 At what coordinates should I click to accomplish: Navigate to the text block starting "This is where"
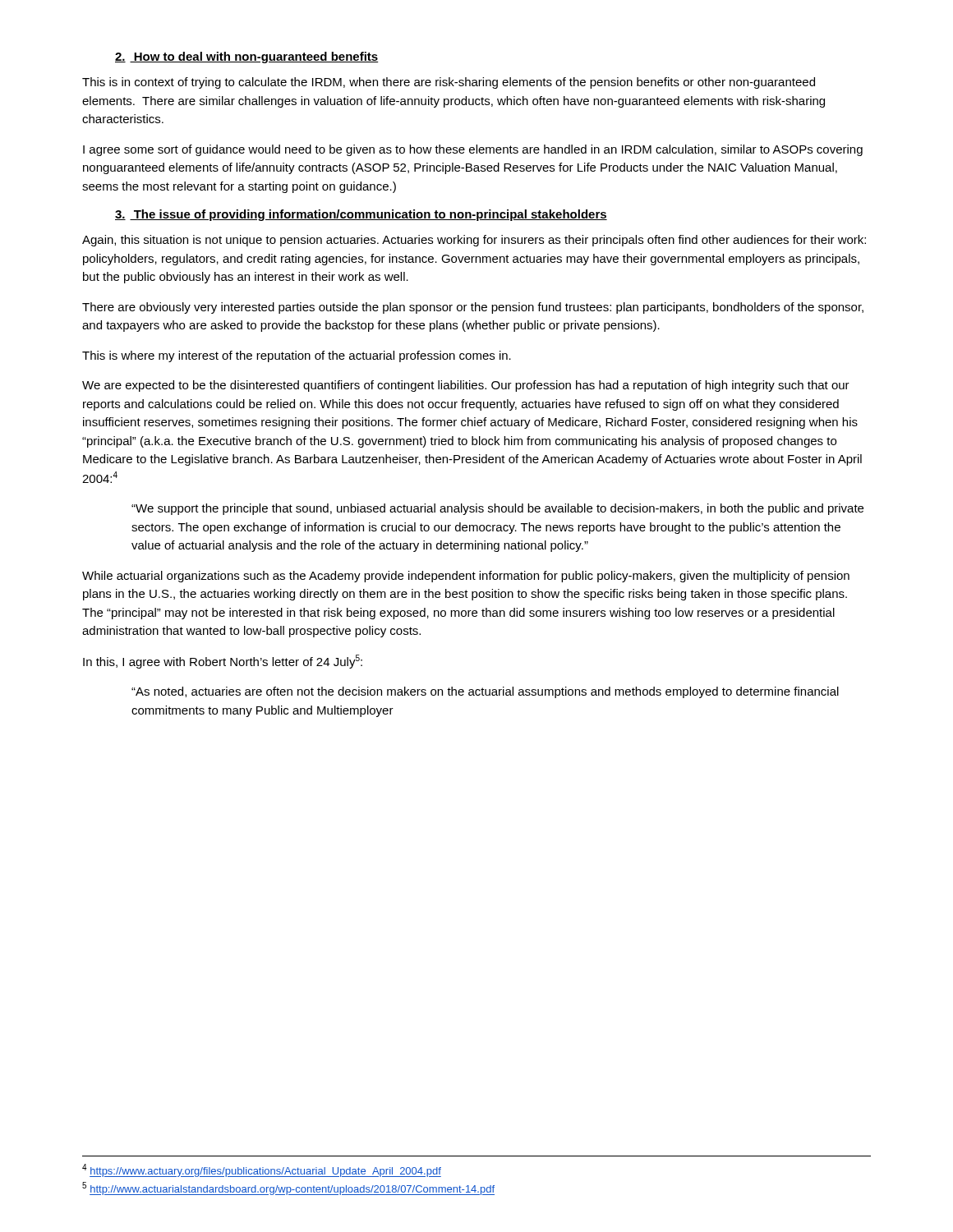point(297,355)
